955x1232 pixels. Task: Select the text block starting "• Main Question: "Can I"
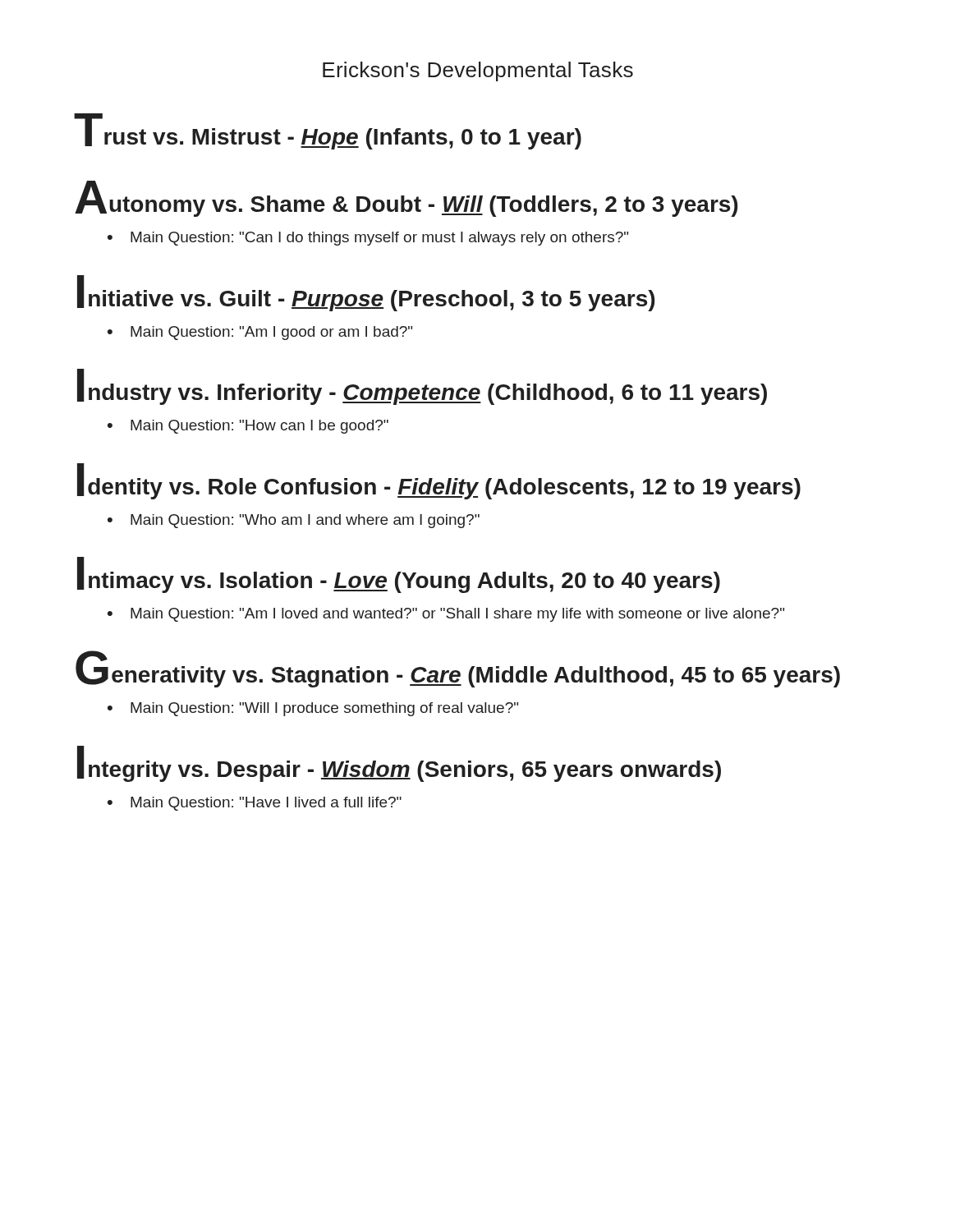coord(368,238)
